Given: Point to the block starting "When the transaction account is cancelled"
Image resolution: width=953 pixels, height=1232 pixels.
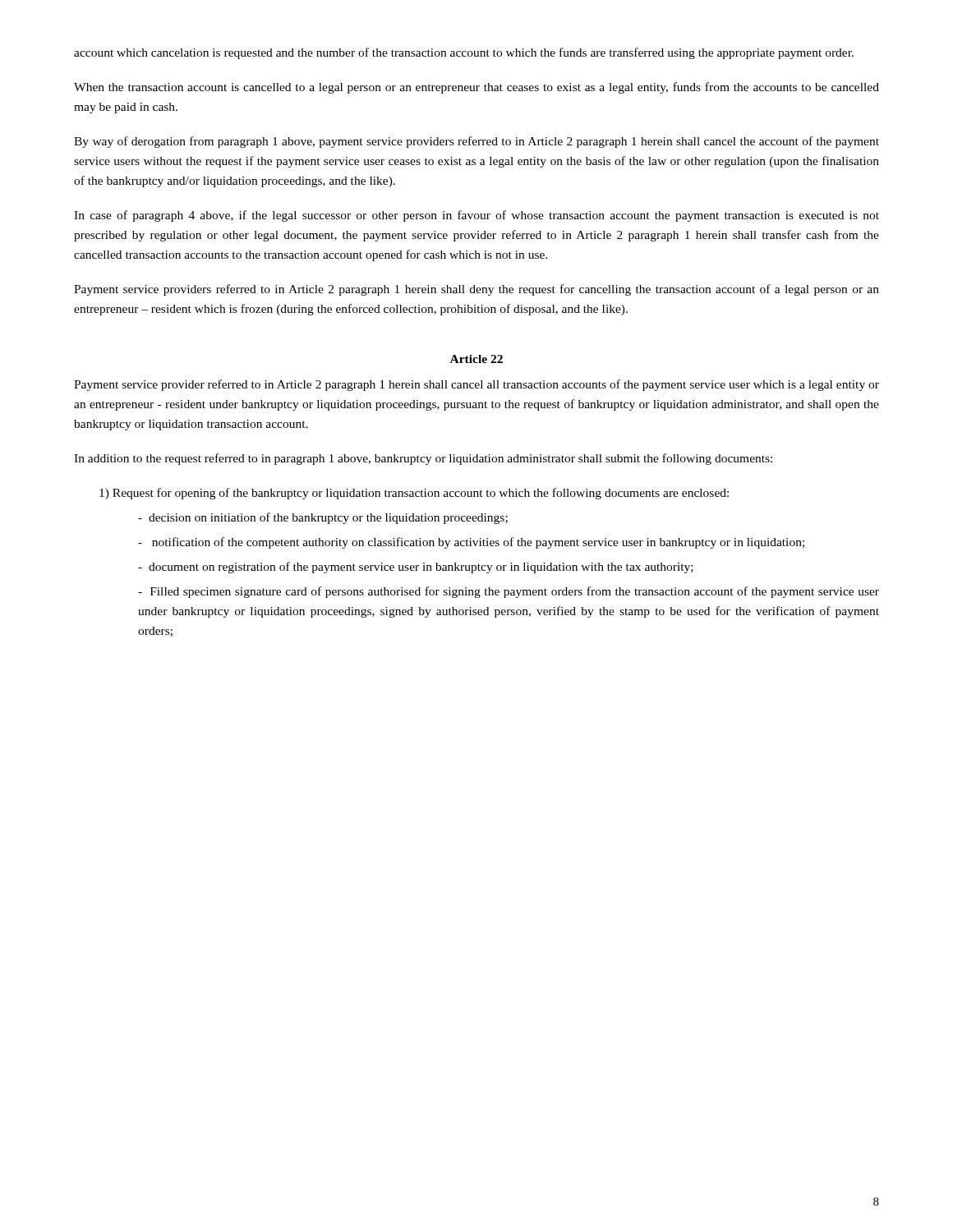Looking at the screenshot, I should click(x=476, y=97).
